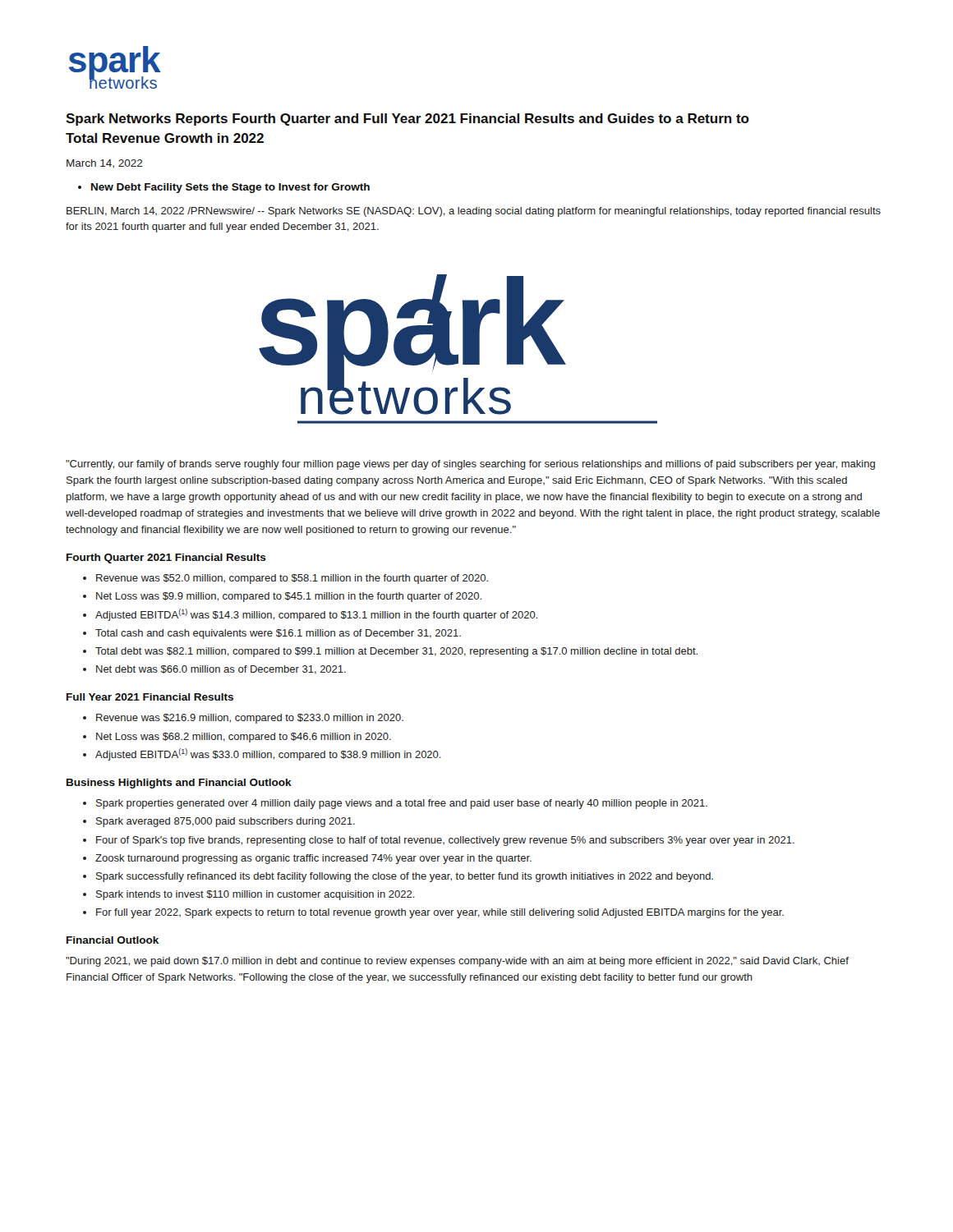The image size is (953, 1232).
Task: Find the list item that reads "For full year 2022, Spark"
Action: pyautogui.click(x=440, y=912)
